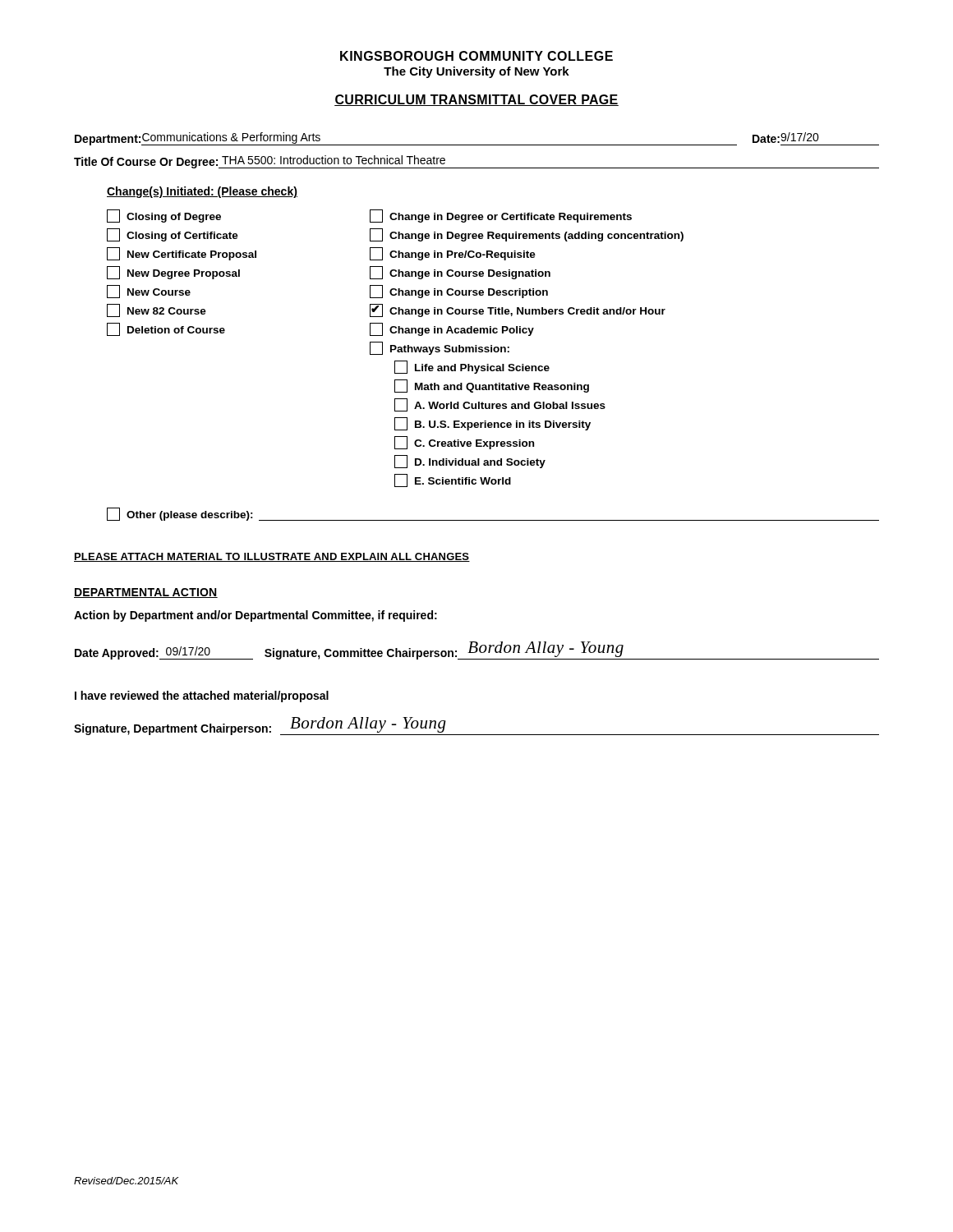This screenshot has width=953, height=1232.
Task: Find the block starting "B. U.S. Experience"
Action: 493,424
